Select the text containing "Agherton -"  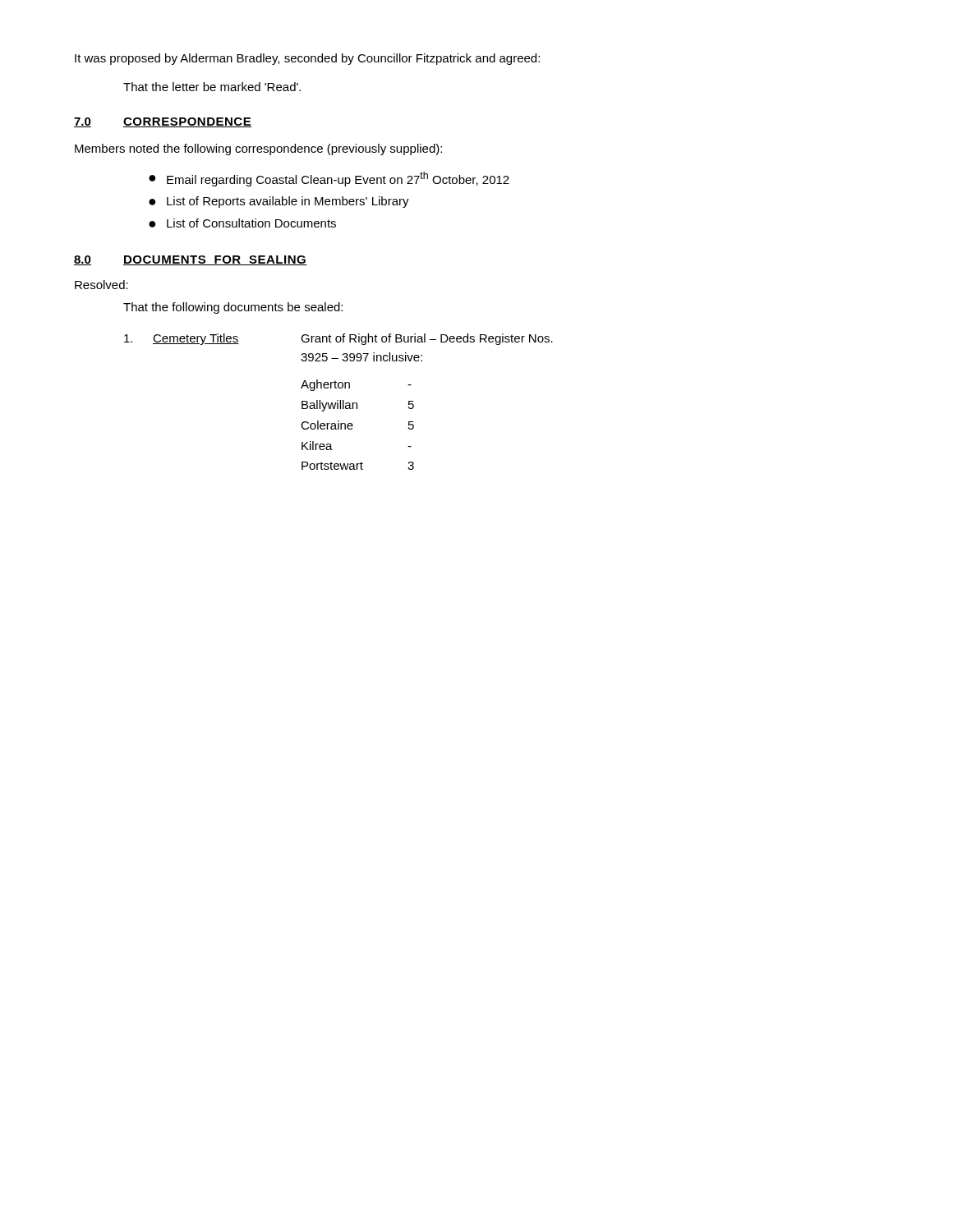pos(326,385)
